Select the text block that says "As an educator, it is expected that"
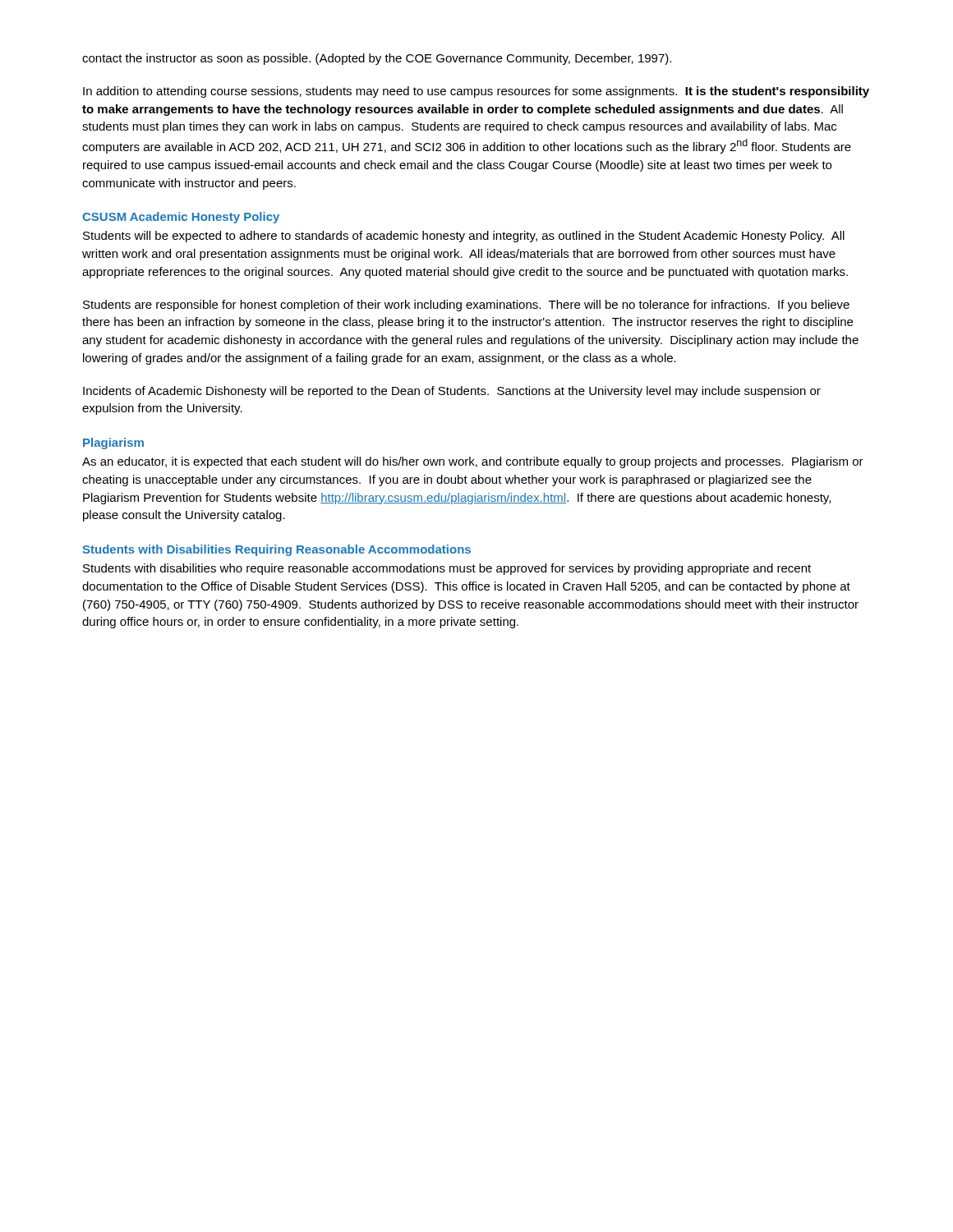The image size is (953, 1232). click(x=473, y=488)
